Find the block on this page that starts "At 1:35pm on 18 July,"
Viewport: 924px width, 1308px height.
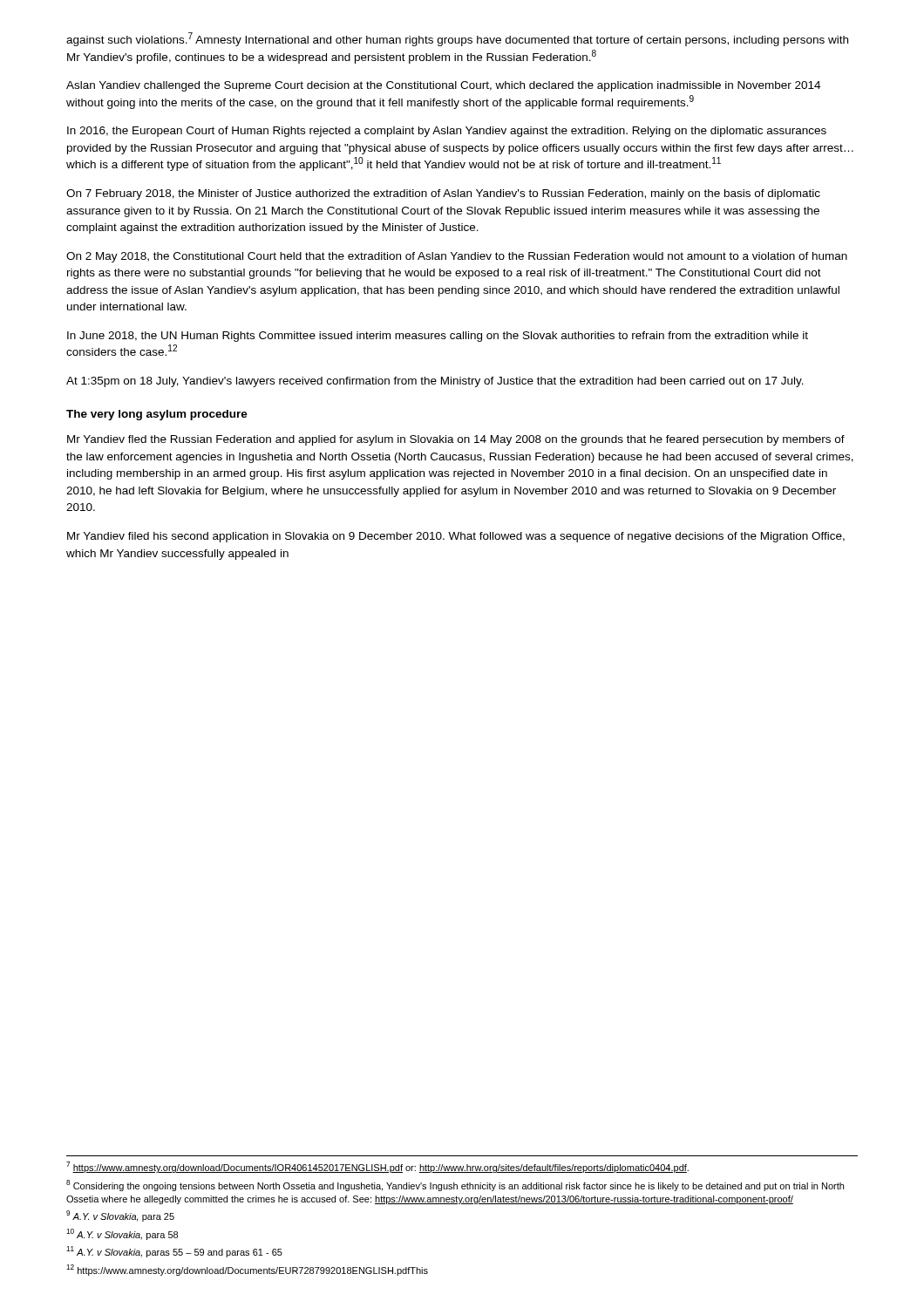point(462,381)
